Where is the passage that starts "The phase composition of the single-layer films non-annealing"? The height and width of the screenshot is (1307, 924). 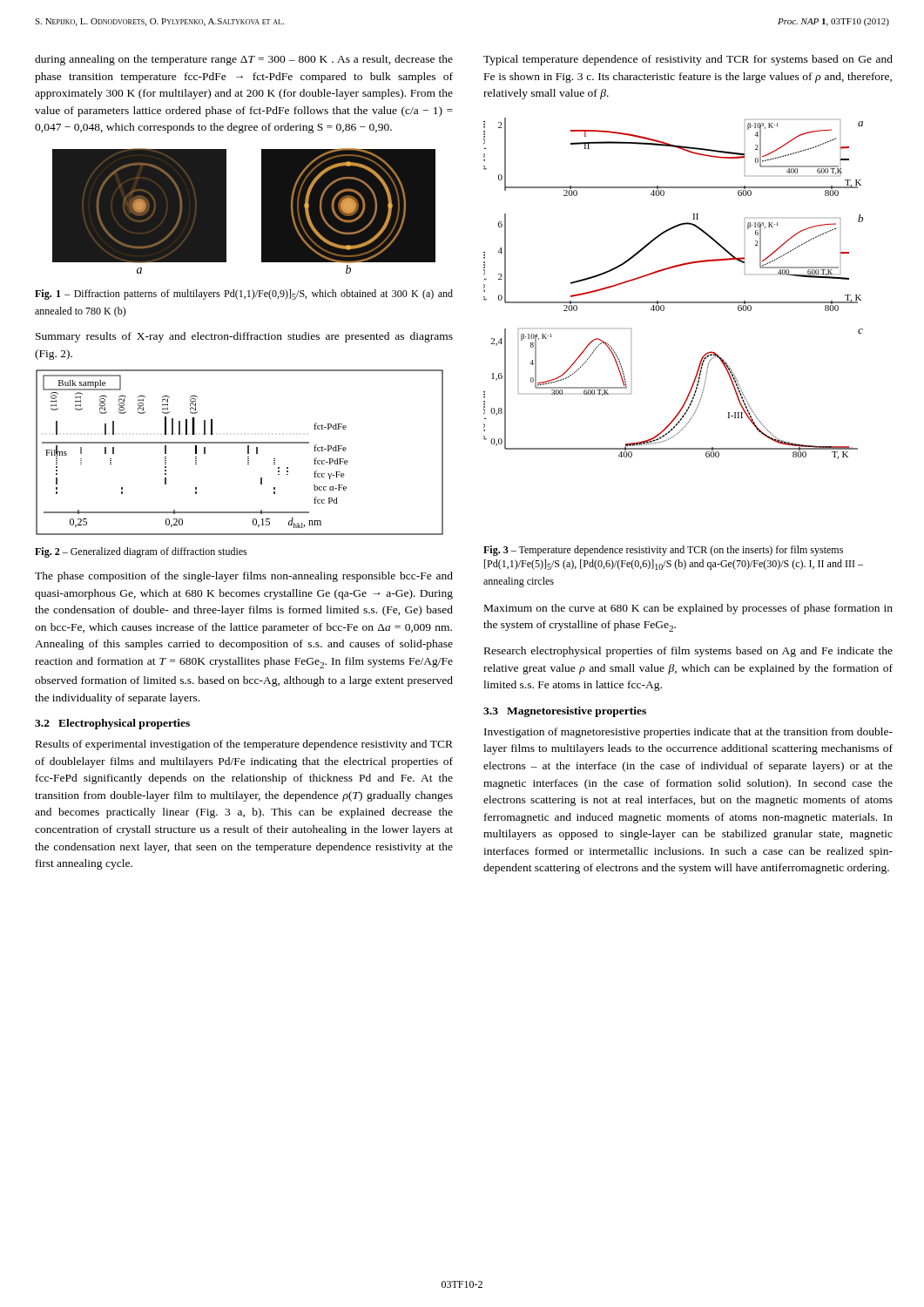point(244,637)
